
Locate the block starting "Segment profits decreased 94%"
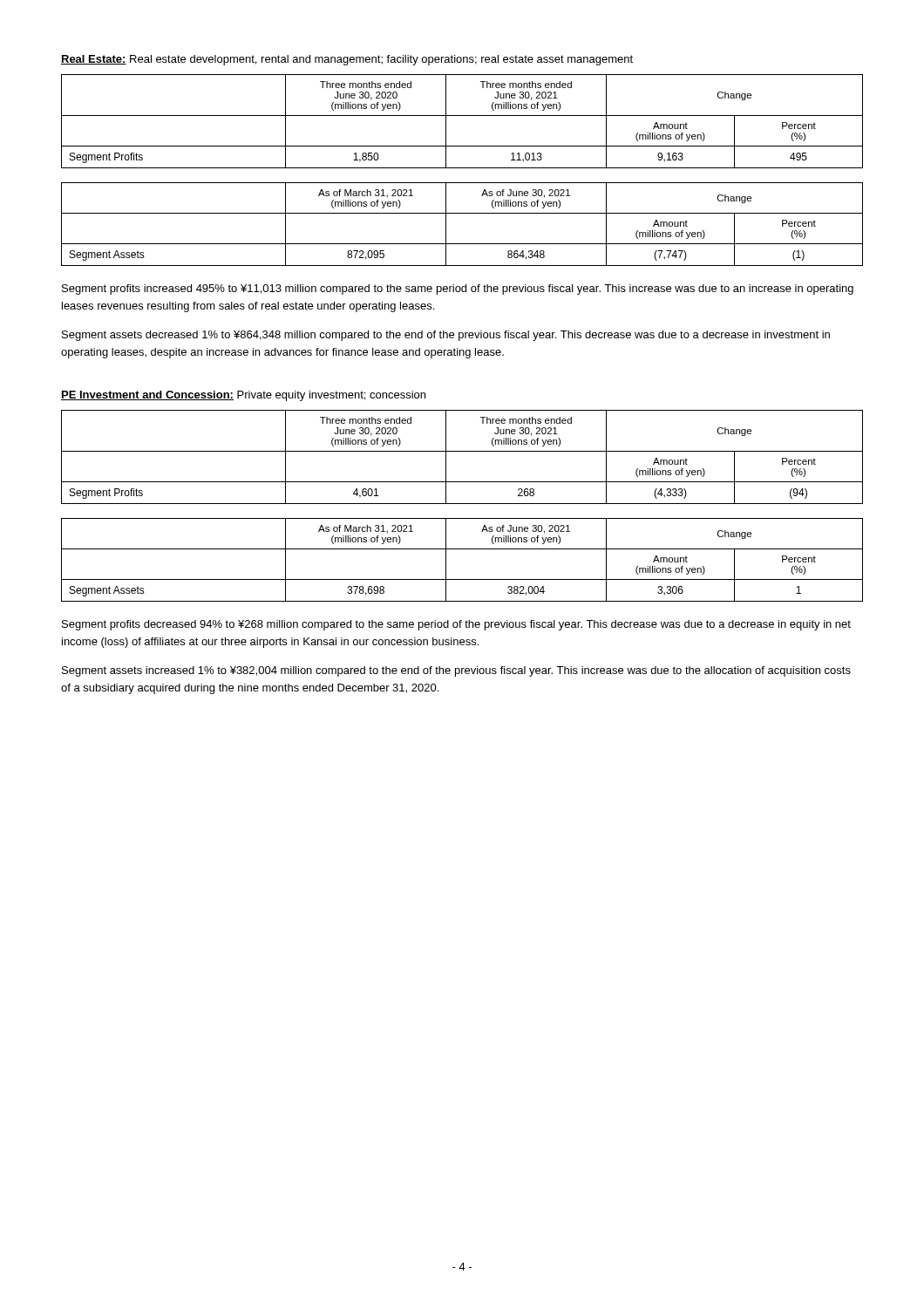coord(456,632)
